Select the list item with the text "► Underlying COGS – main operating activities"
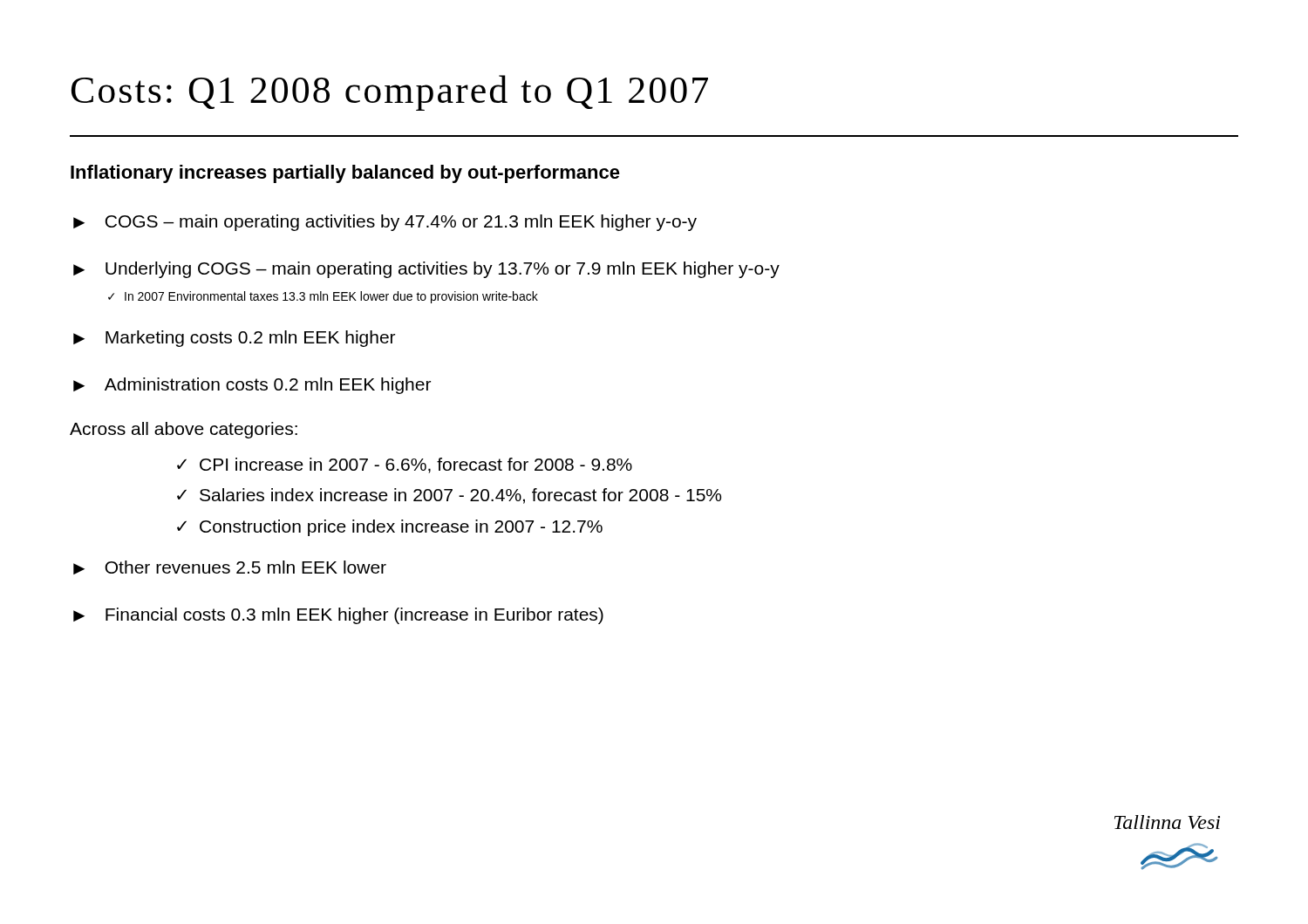The image size is (1308, 924). pyautogui.click(x=654, y=280)
